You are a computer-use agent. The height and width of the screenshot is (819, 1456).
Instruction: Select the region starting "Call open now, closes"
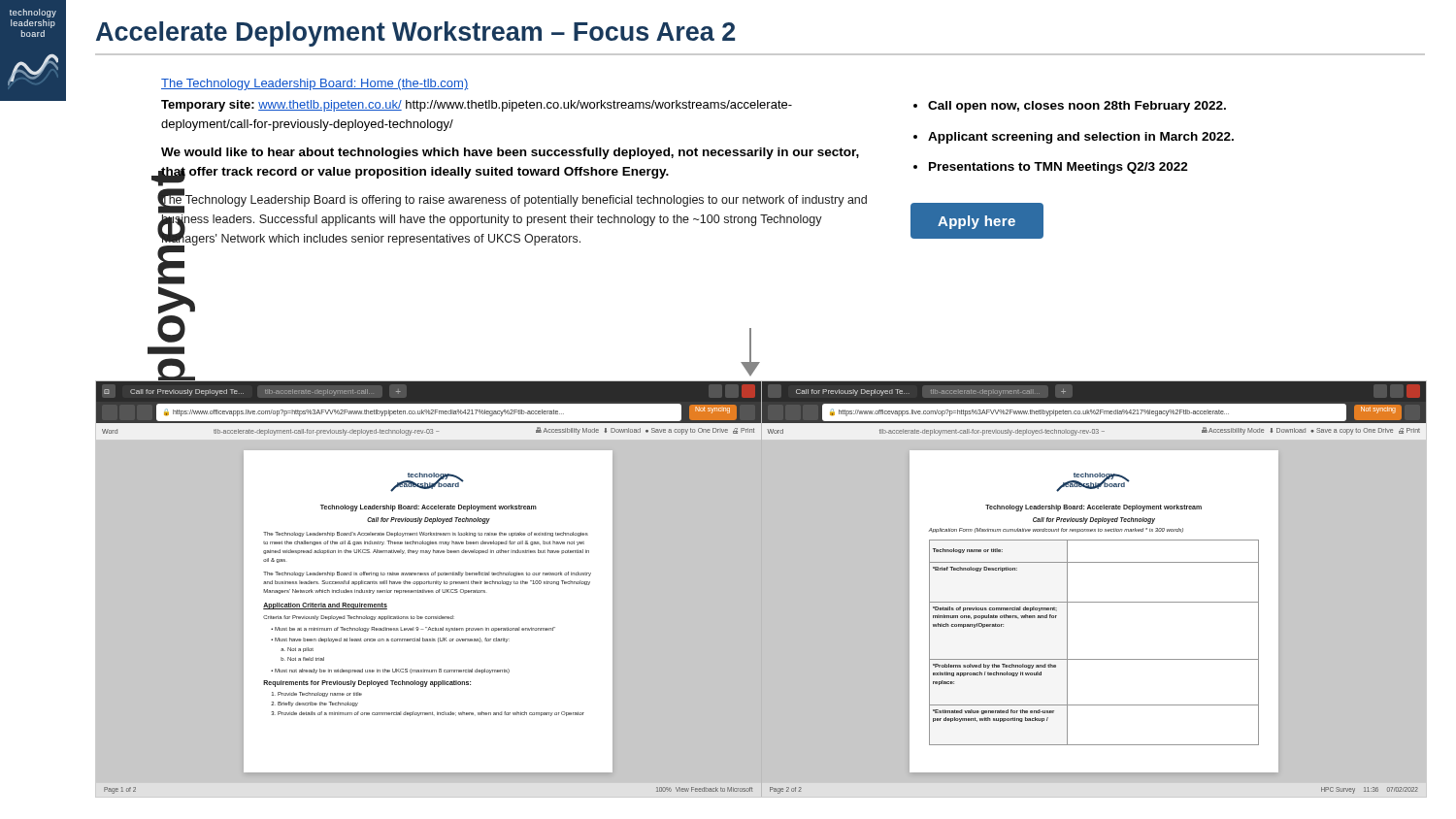(x=1077, y=105)
